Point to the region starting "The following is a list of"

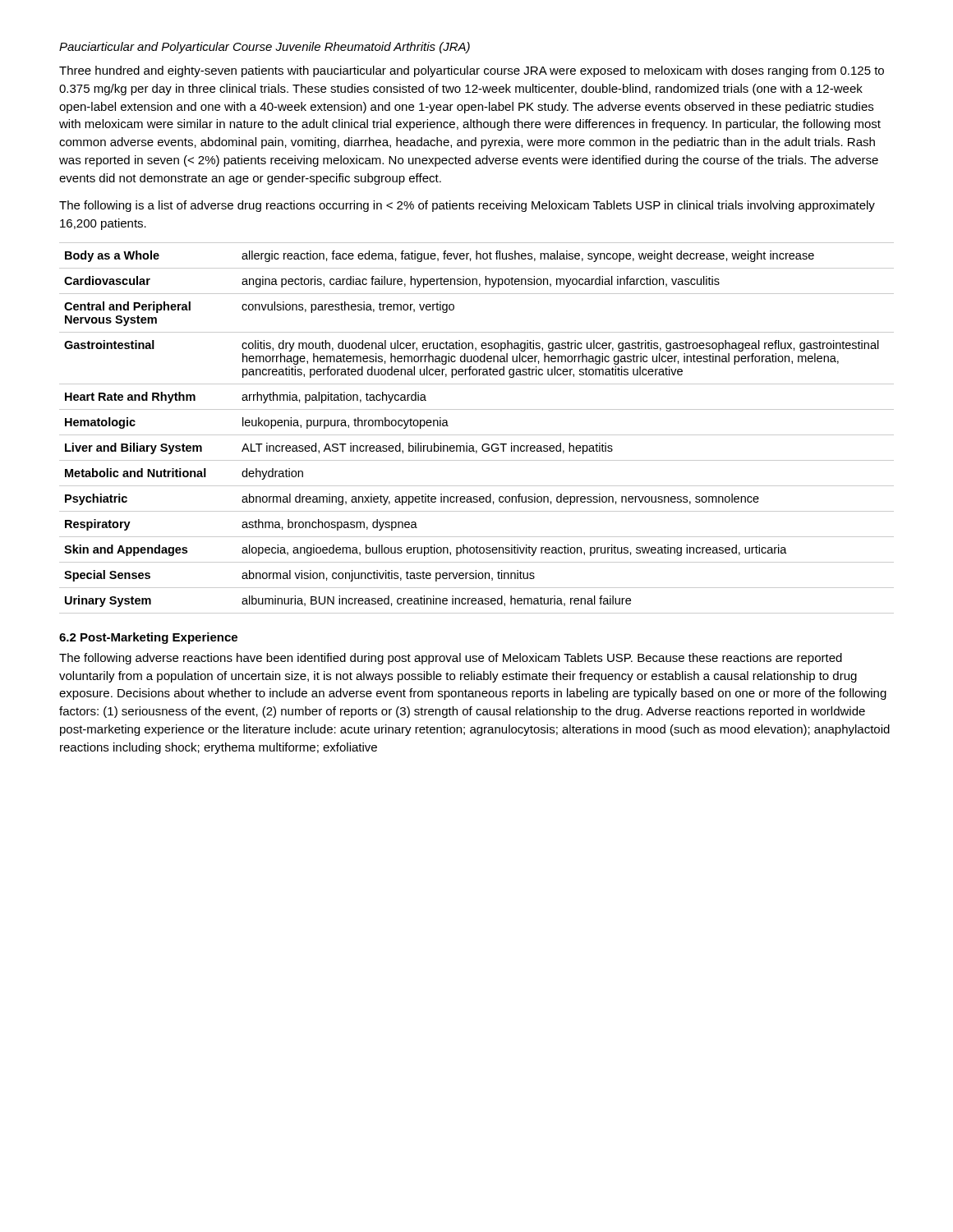pos(467,214)
